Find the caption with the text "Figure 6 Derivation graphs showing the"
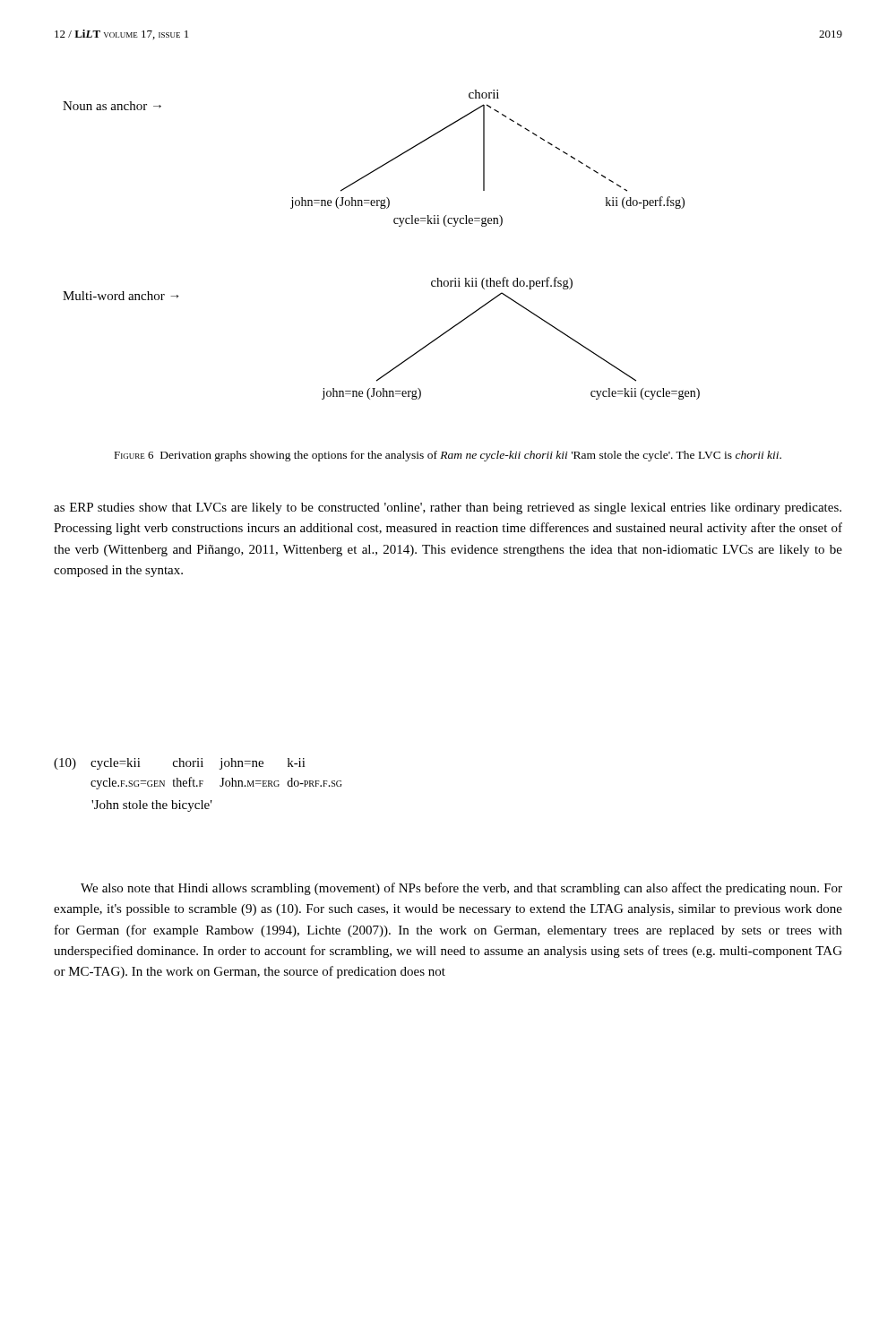The width and height of the screenshot is (896, 1344). point(448,455)
